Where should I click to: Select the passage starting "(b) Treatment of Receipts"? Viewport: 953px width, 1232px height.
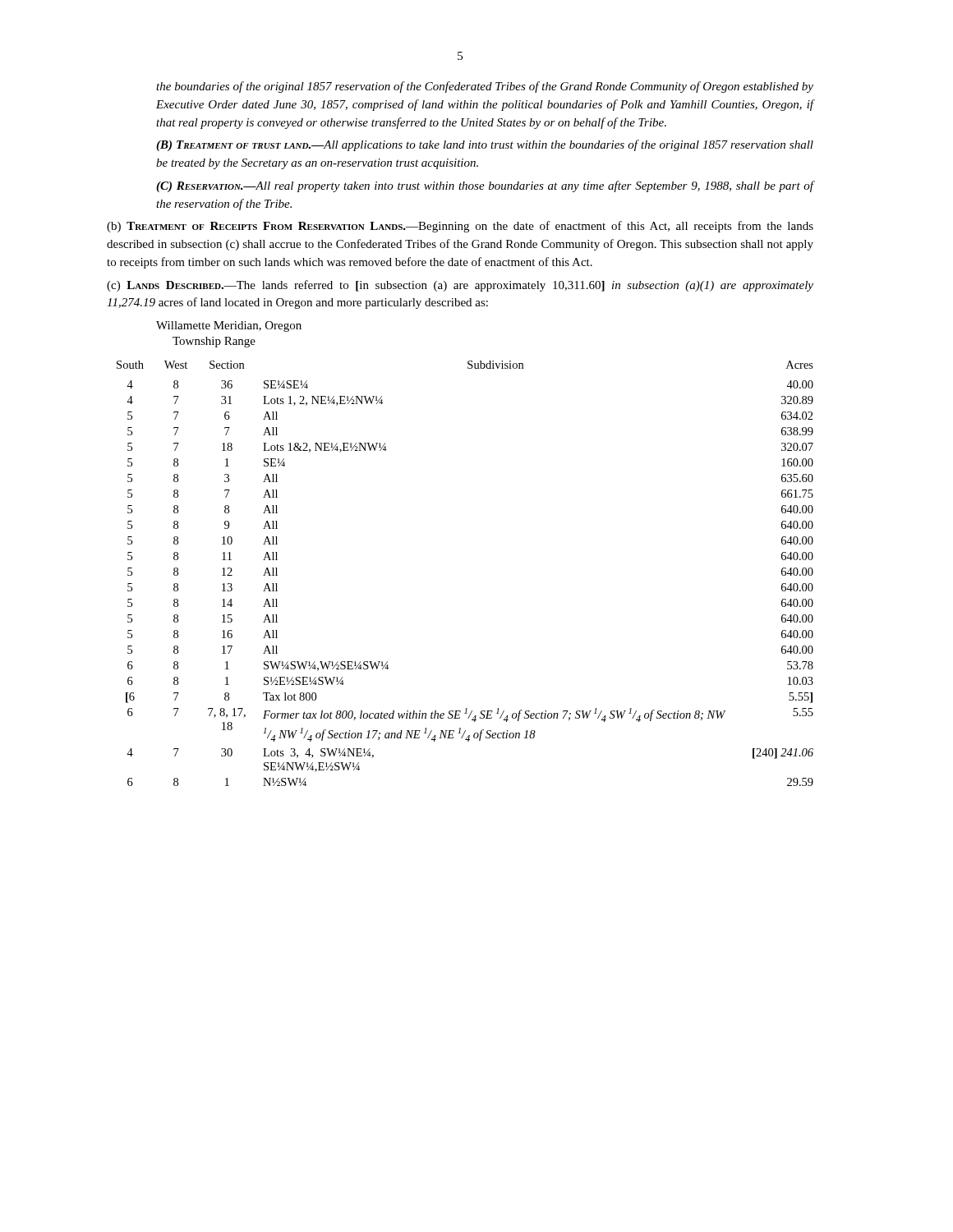[460, 245]
